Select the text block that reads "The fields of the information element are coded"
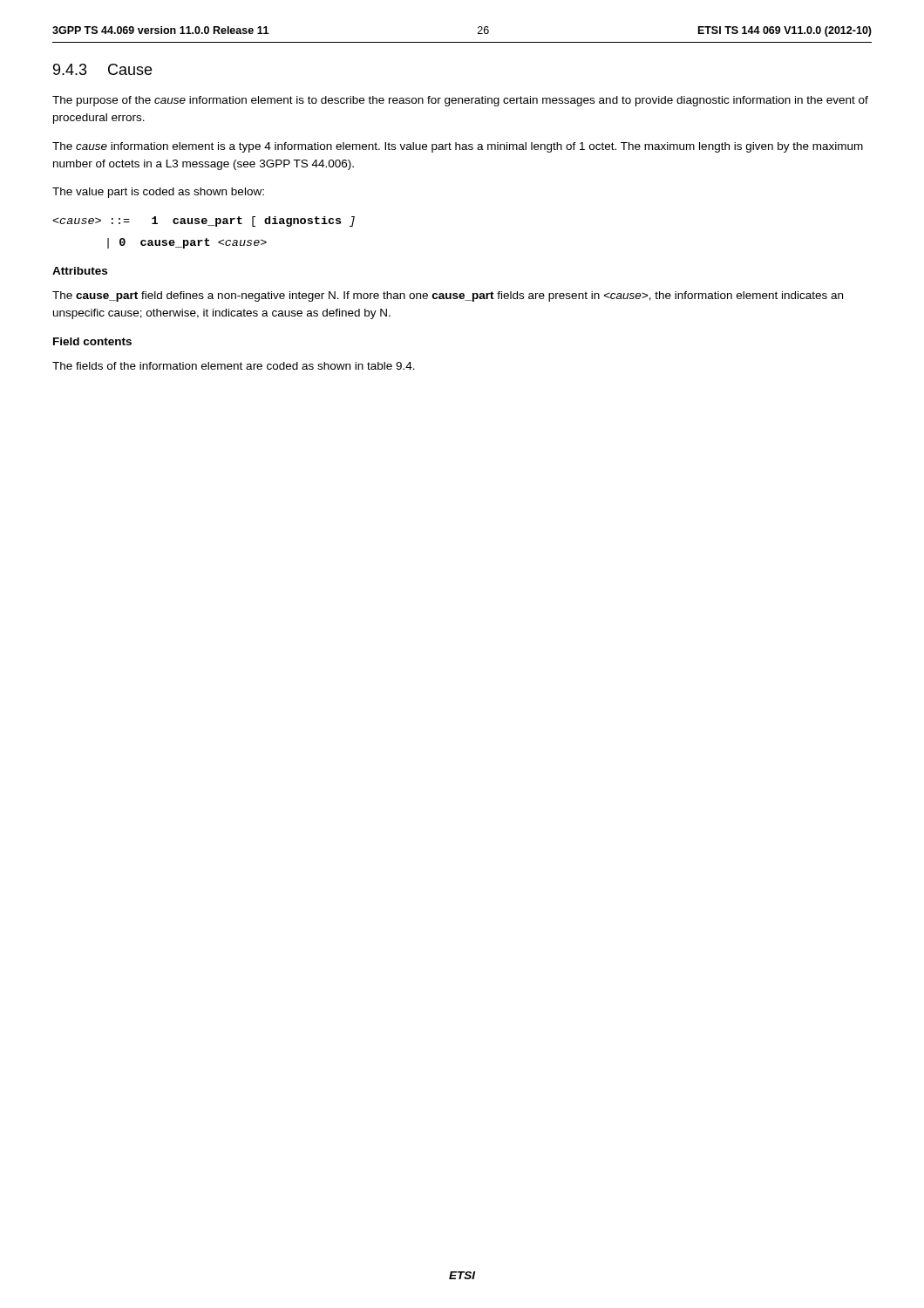This screenshot has width=924, height=1308. (x=234, y=366)
